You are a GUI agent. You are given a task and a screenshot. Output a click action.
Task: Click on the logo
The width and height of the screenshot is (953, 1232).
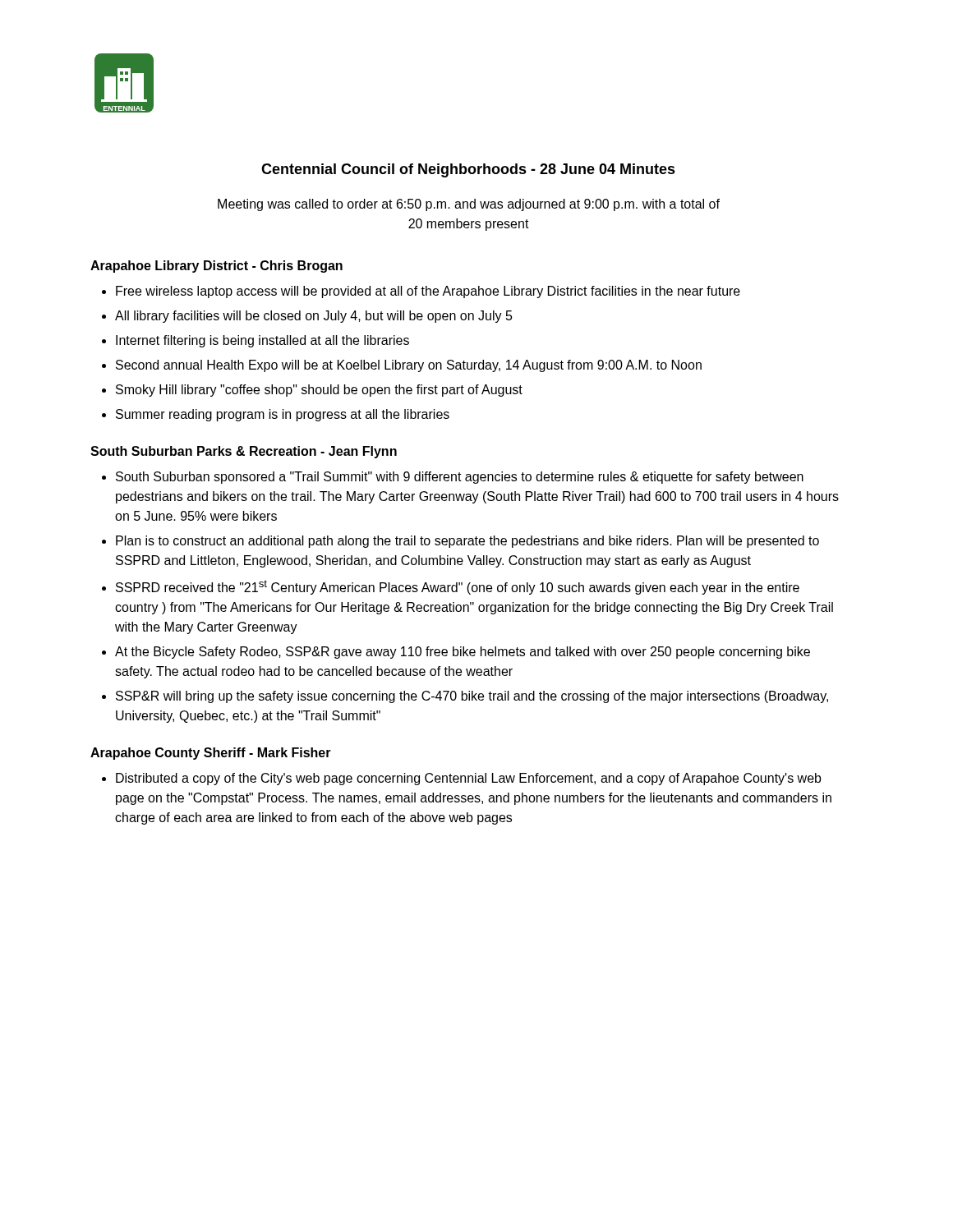(468, 92)
